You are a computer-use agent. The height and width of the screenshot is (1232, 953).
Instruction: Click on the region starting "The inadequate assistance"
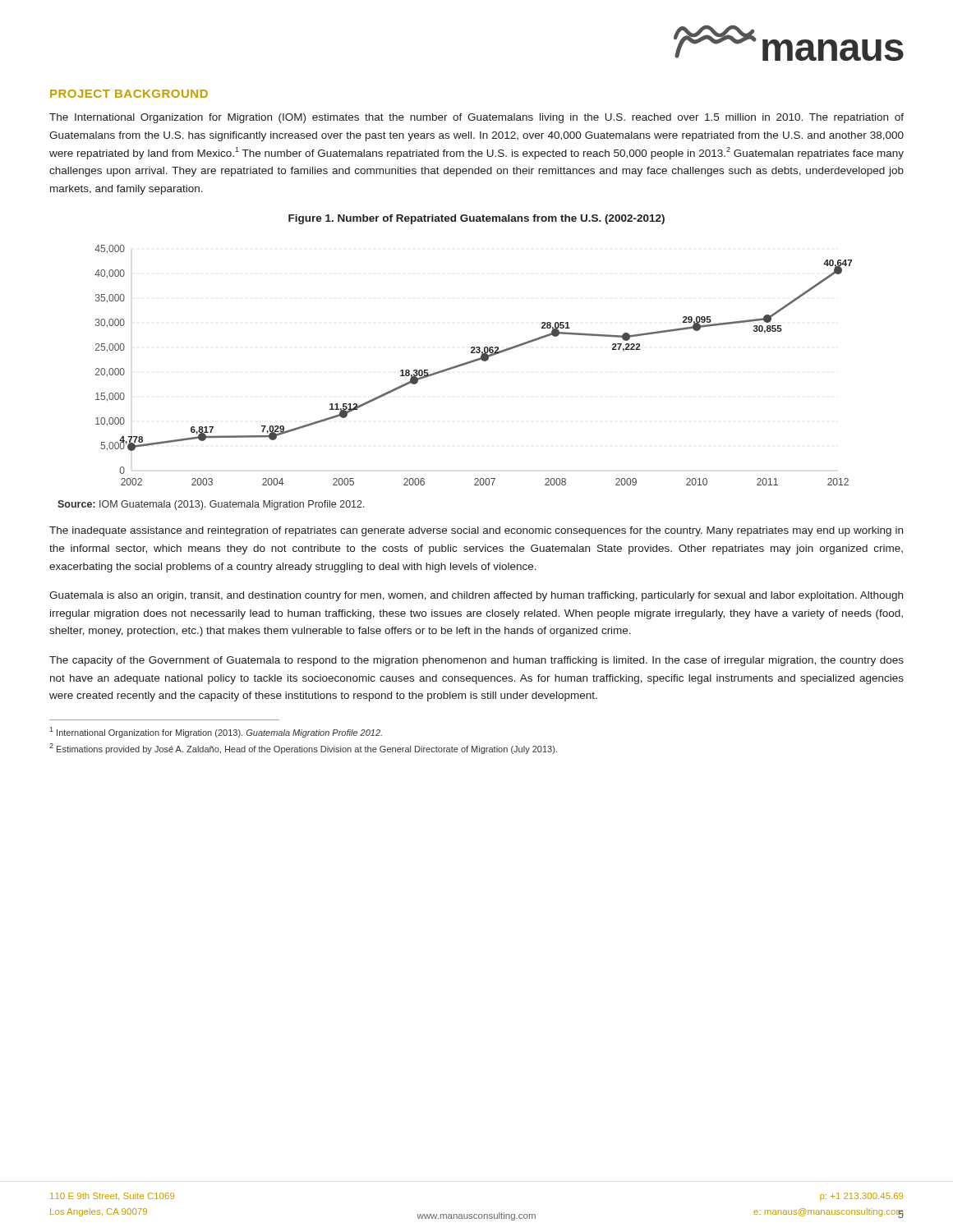tap(476, 548)
